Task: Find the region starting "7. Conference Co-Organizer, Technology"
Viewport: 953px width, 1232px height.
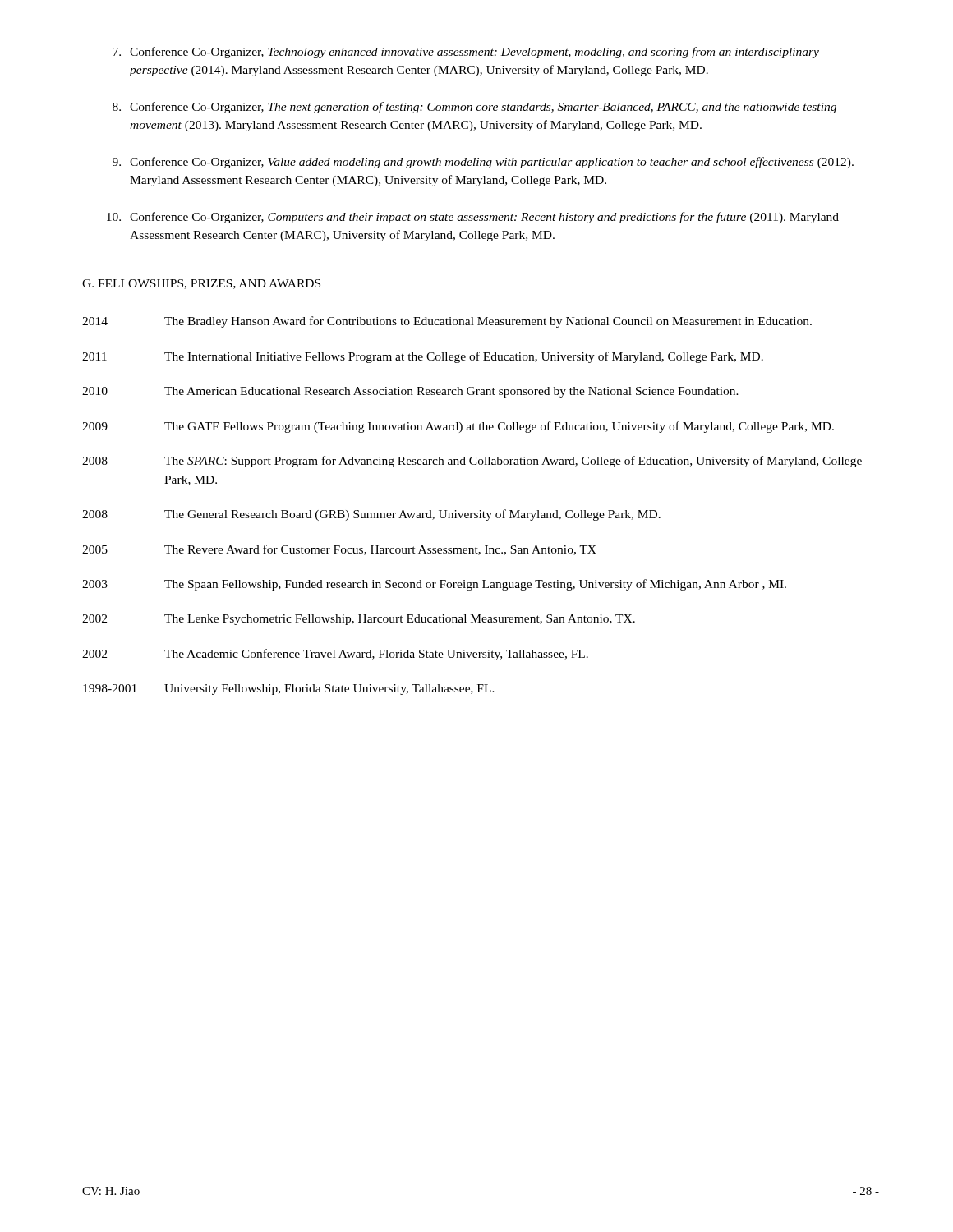Action: pyautogui.click(x=481, y=61)
